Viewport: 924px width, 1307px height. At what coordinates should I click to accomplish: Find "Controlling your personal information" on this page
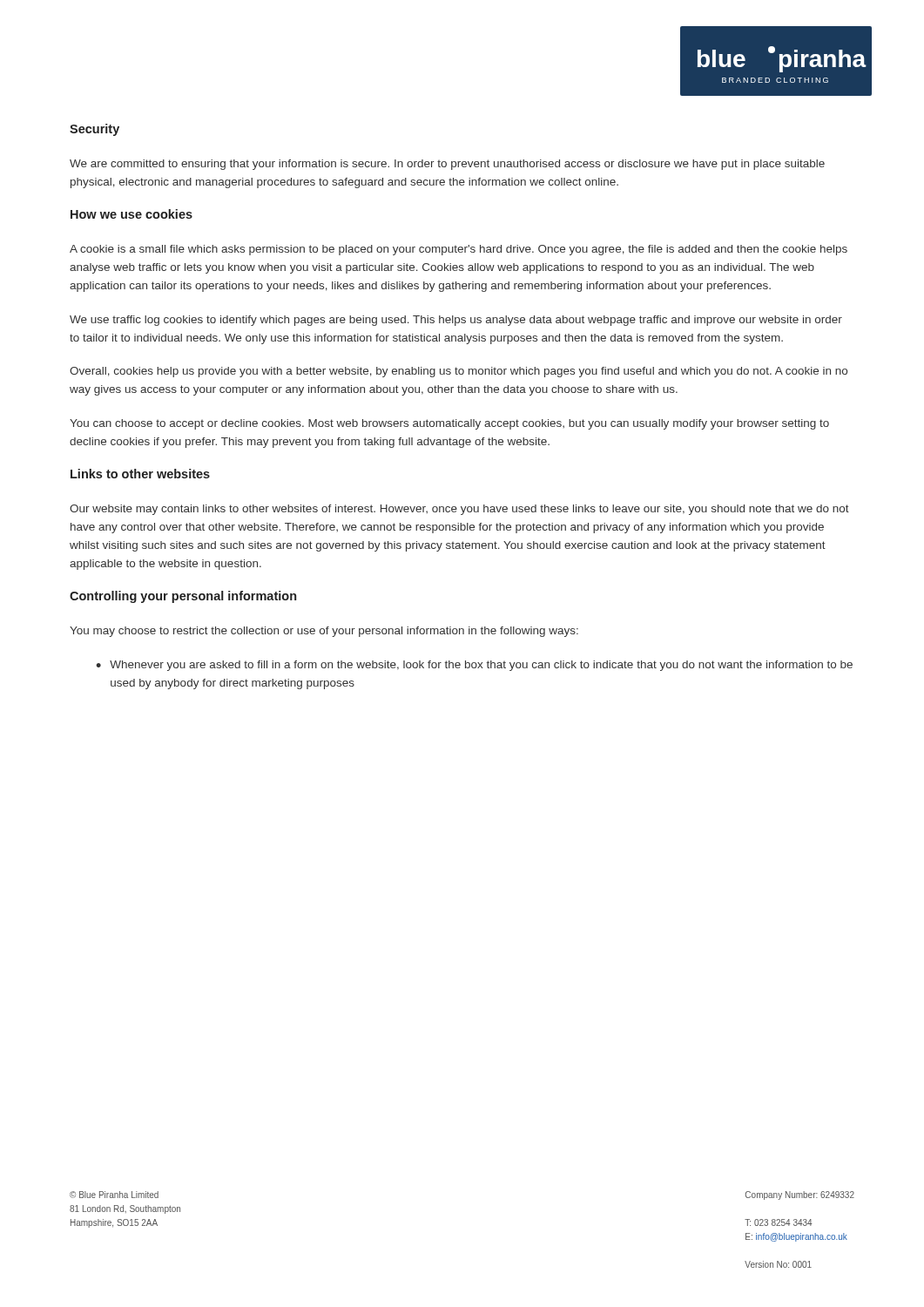coord(183,596)
